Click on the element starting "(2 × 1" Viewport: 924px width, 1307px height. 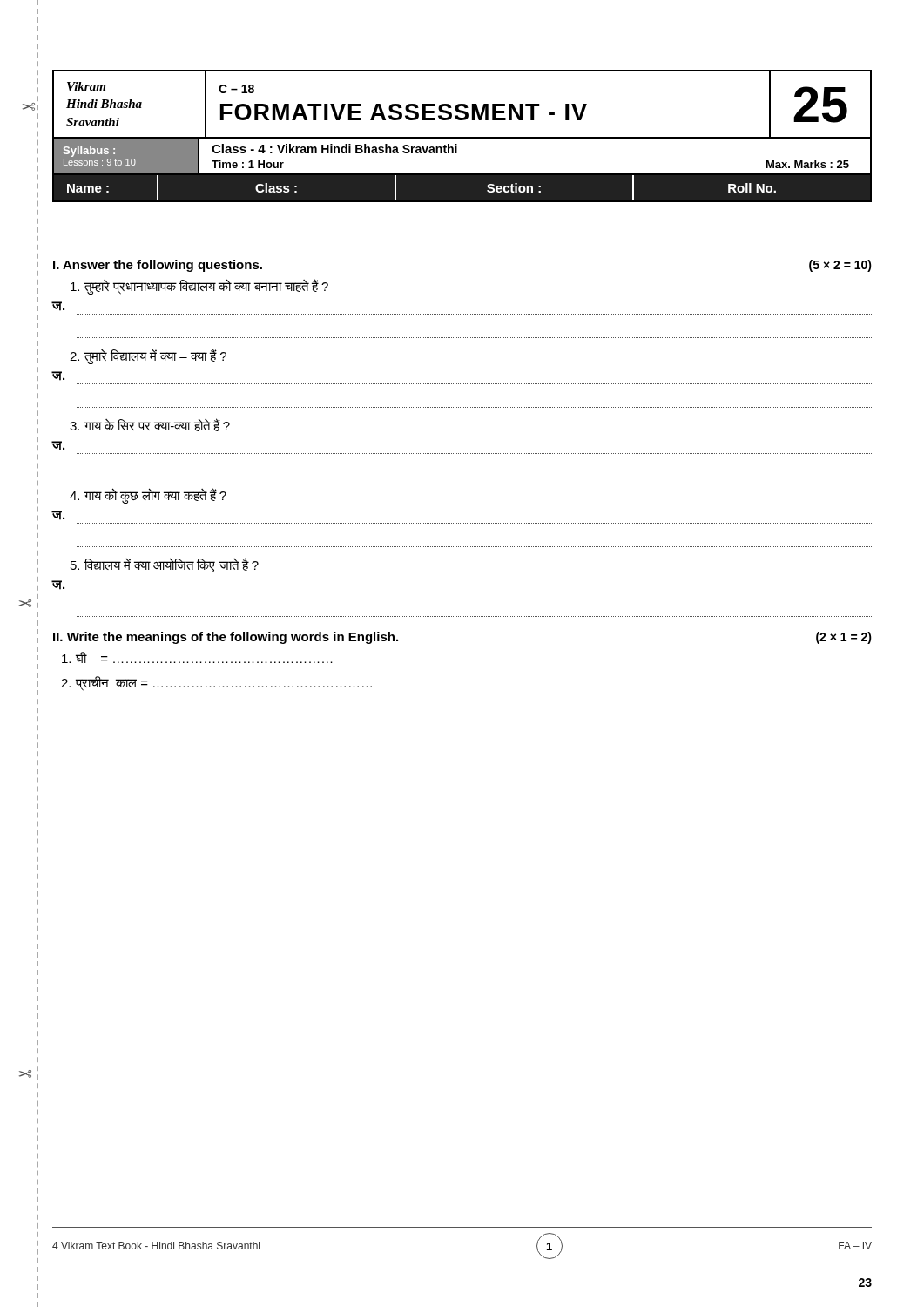844,637
